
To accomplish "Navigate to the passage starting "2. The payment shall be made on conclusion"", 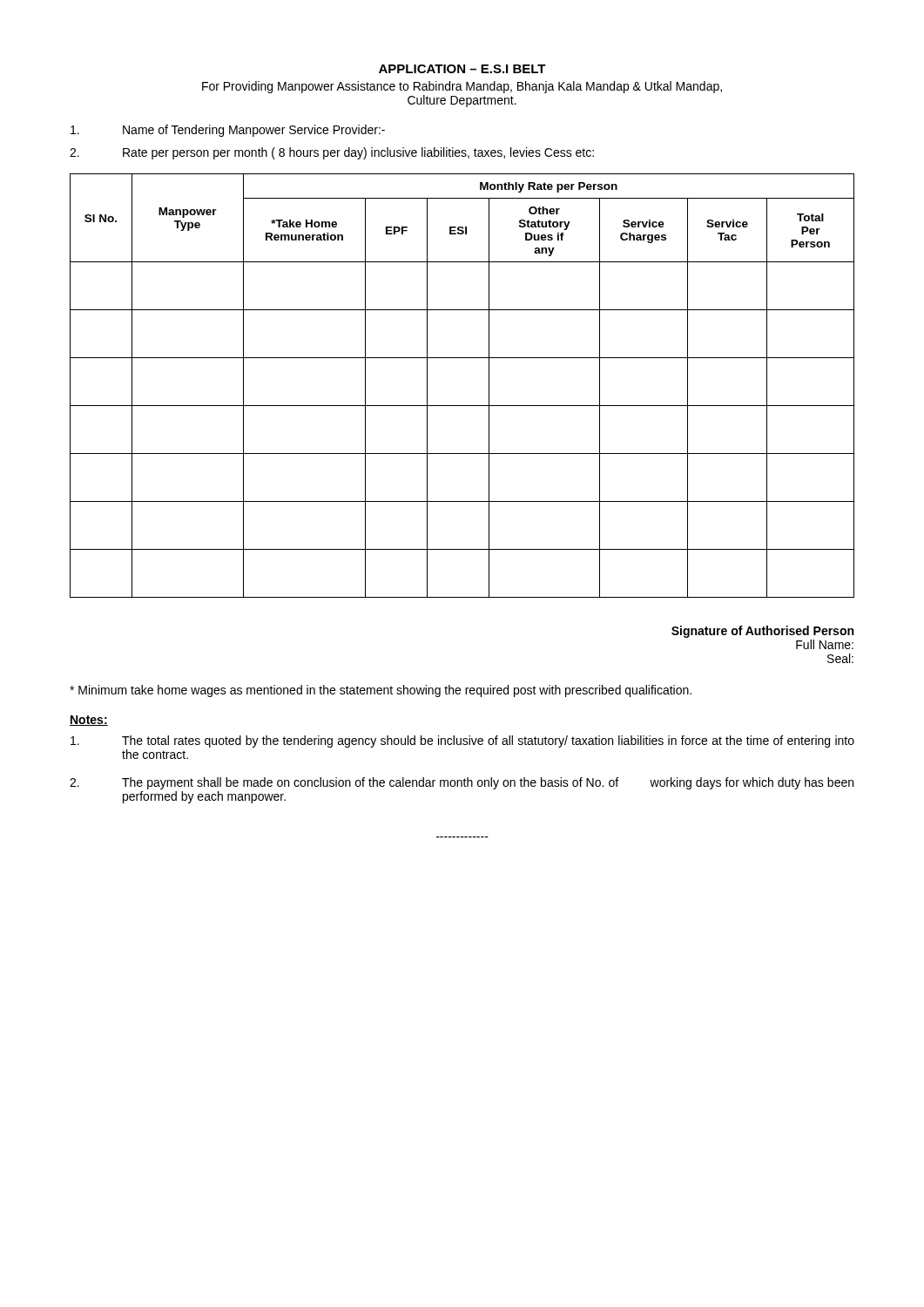I will pyautogui.click(x=462, y=789).
